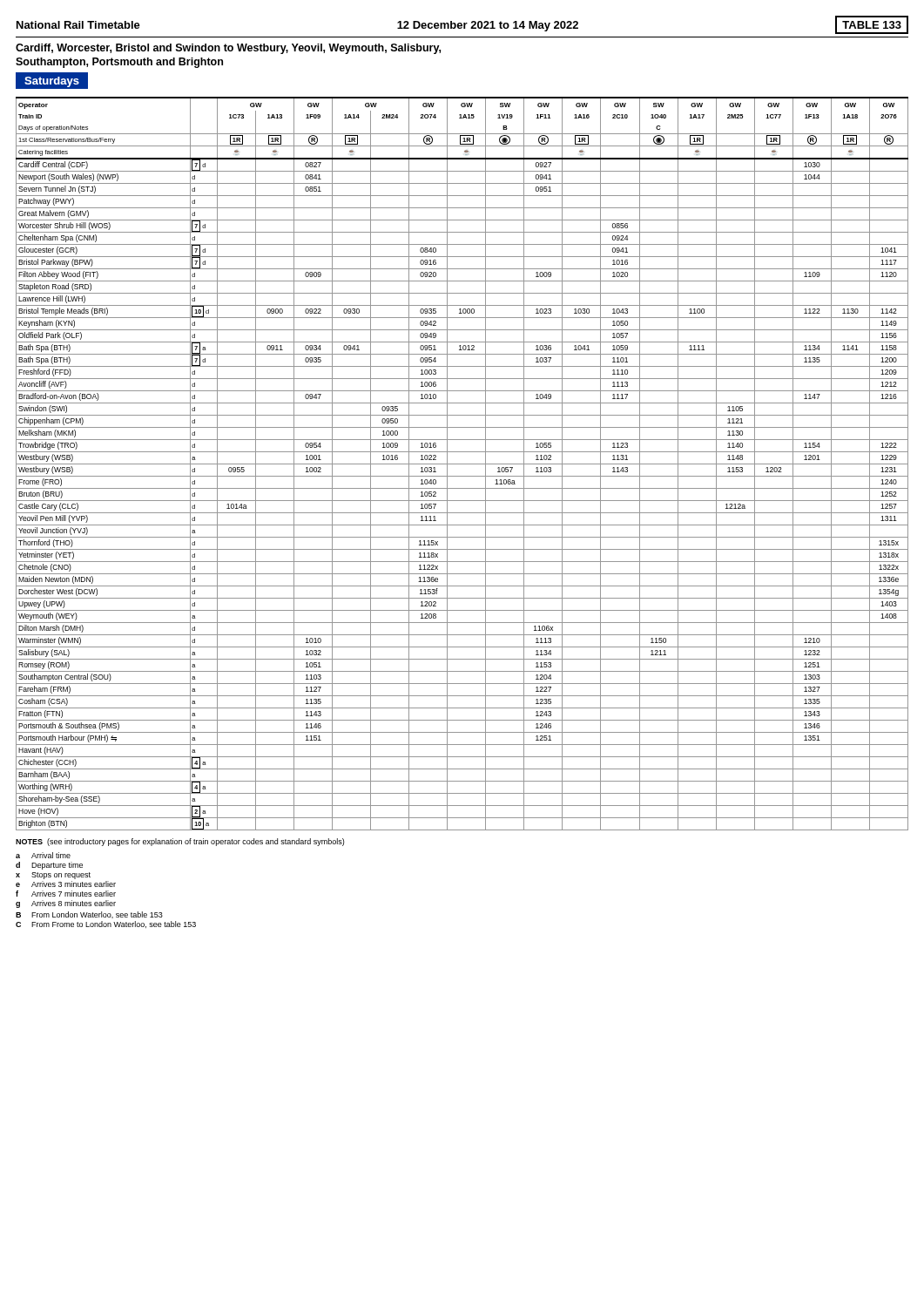Screen dimensions: 1307x924
Task: Locate the passage starting "NOTES (see introductory pages for explanation of train"
Action: [x=180, y=842]
